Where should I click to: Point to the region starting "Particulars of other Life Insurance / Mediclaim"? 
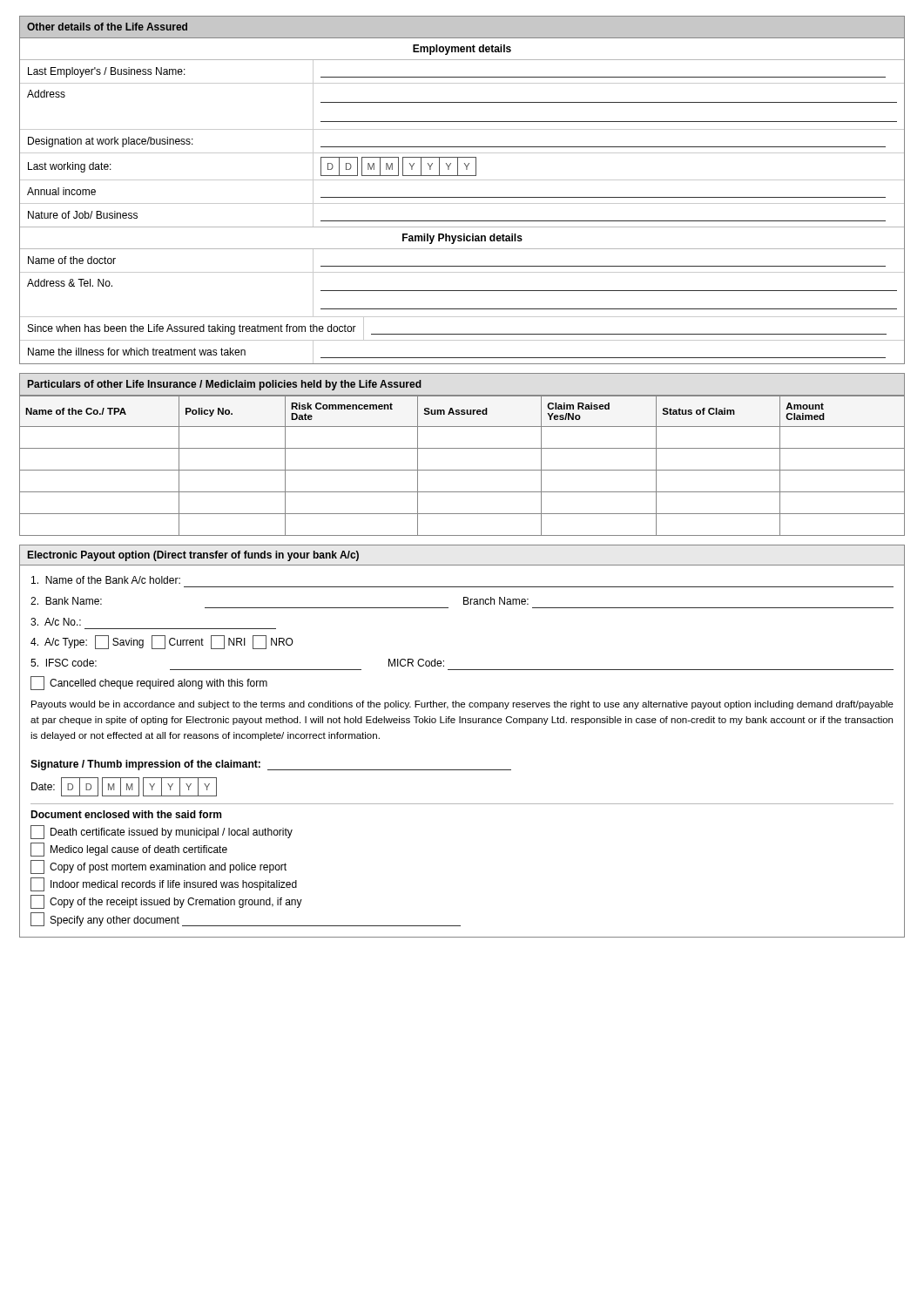[224, 384]
